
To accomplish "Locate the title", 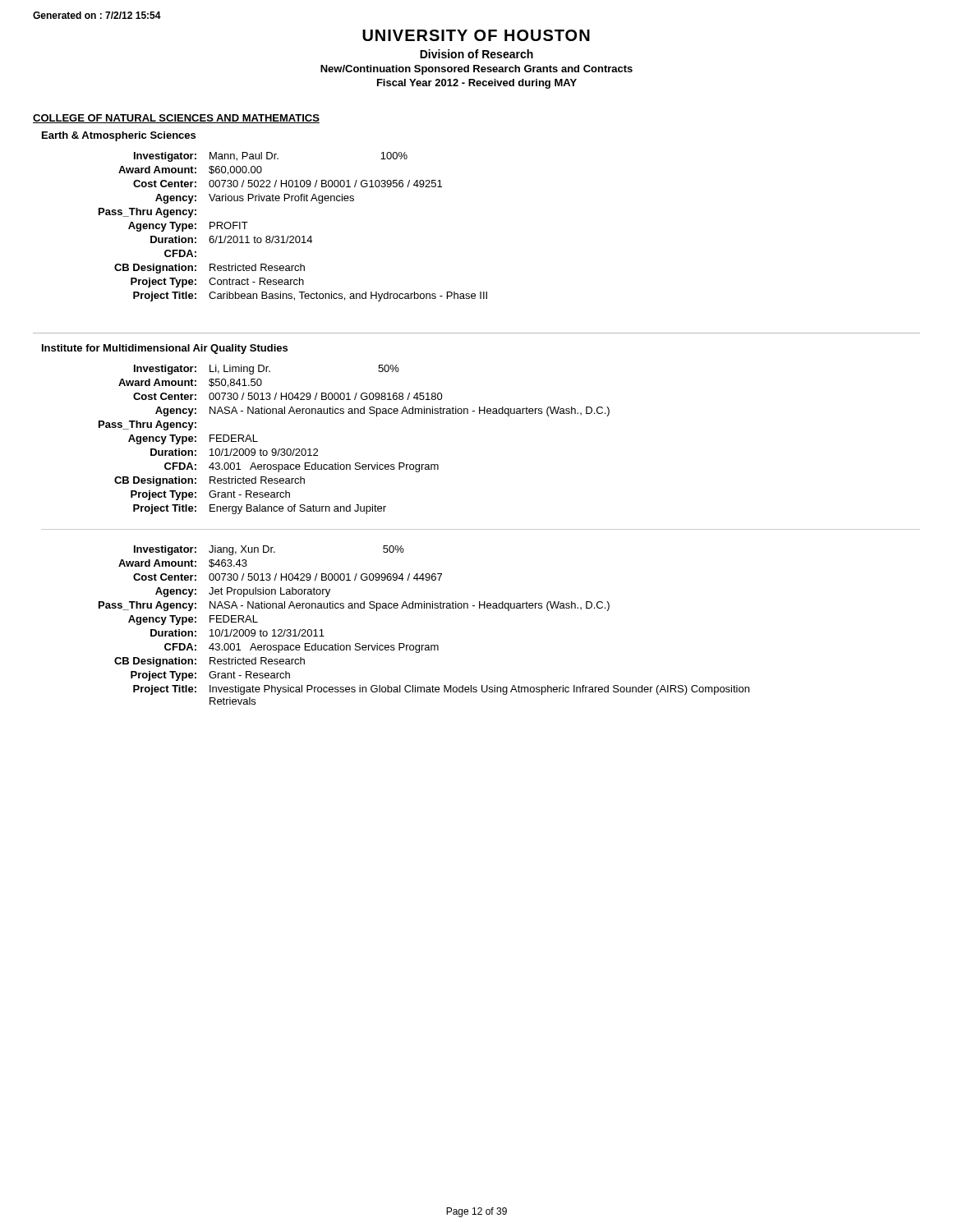I will pyautogui.click(x=476, y=57).
